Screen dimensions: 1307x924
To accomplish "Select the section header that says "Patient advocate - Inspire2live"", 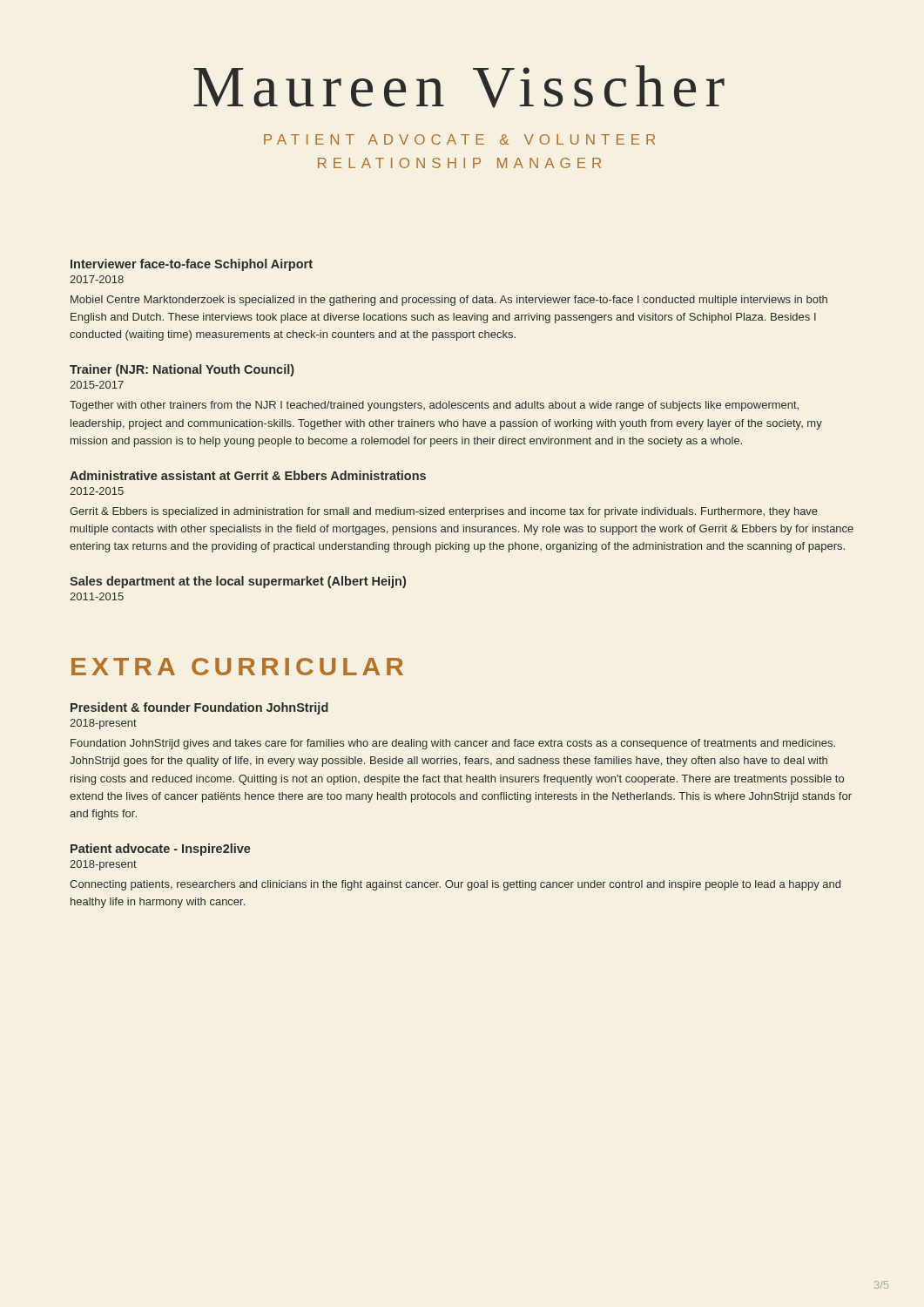I will [160, 849].
